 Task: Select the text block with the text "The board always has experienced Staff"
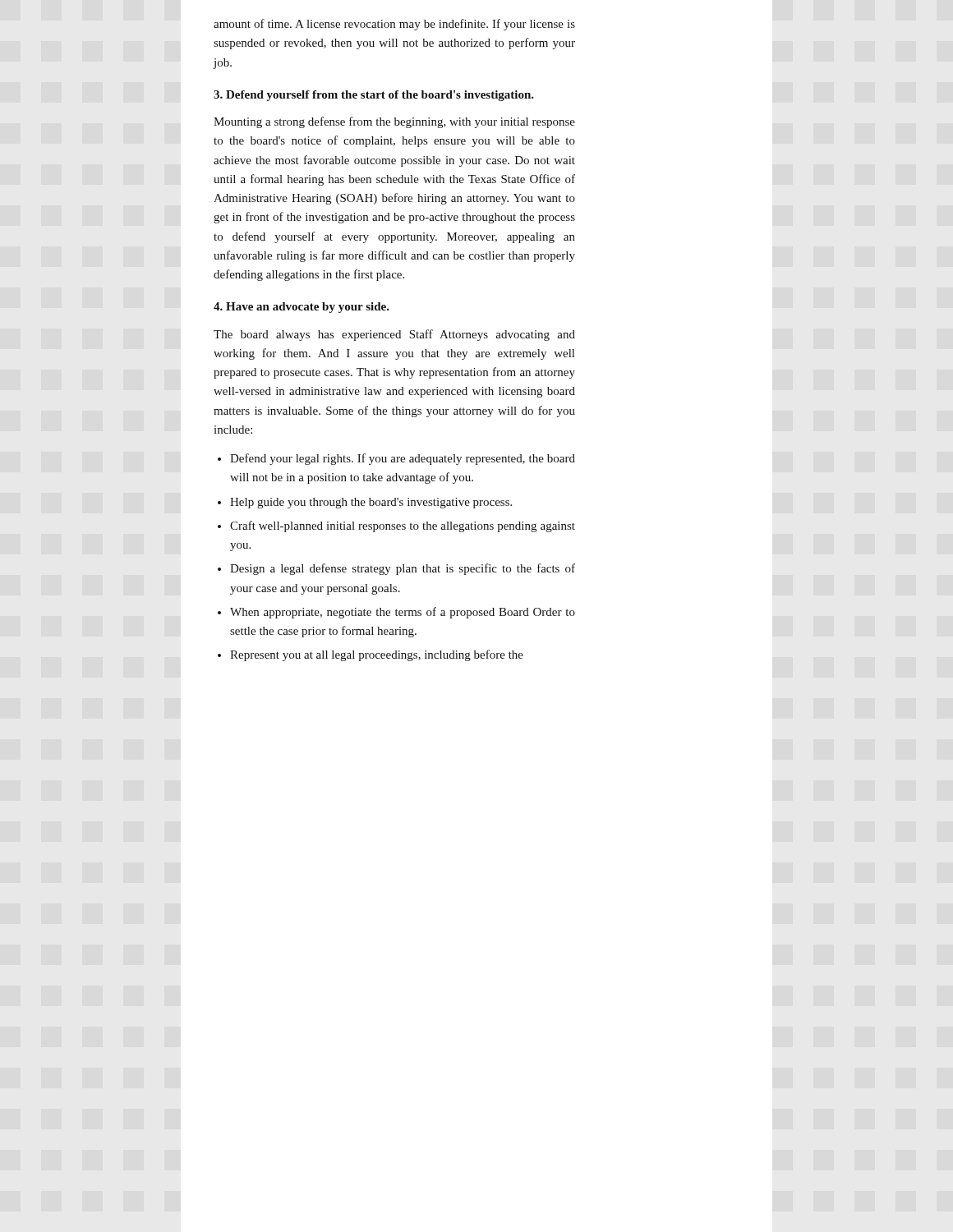394,382
